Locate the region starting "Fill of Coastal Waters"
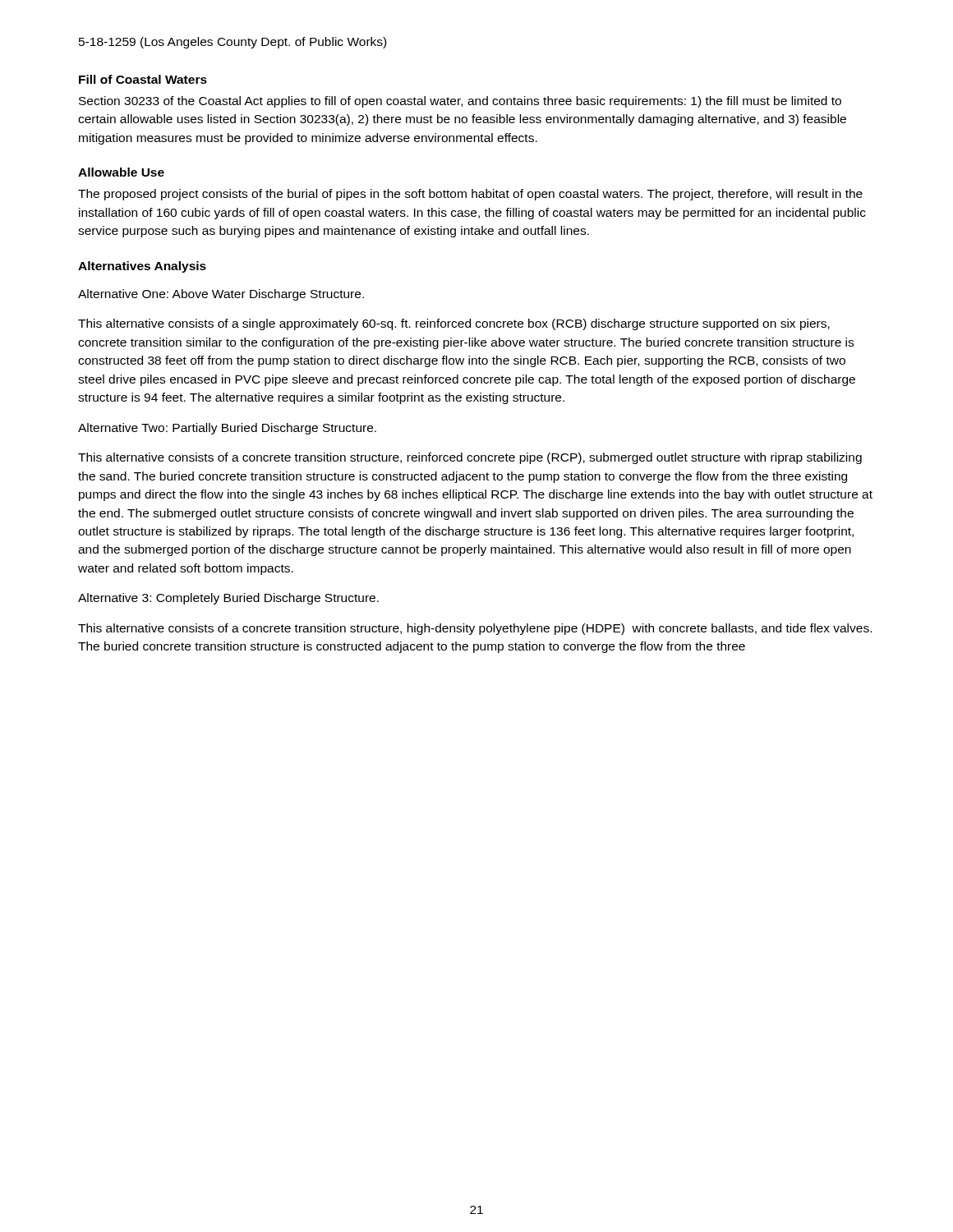The width and height of the screenshot is (953, 1232). [143, 79]
